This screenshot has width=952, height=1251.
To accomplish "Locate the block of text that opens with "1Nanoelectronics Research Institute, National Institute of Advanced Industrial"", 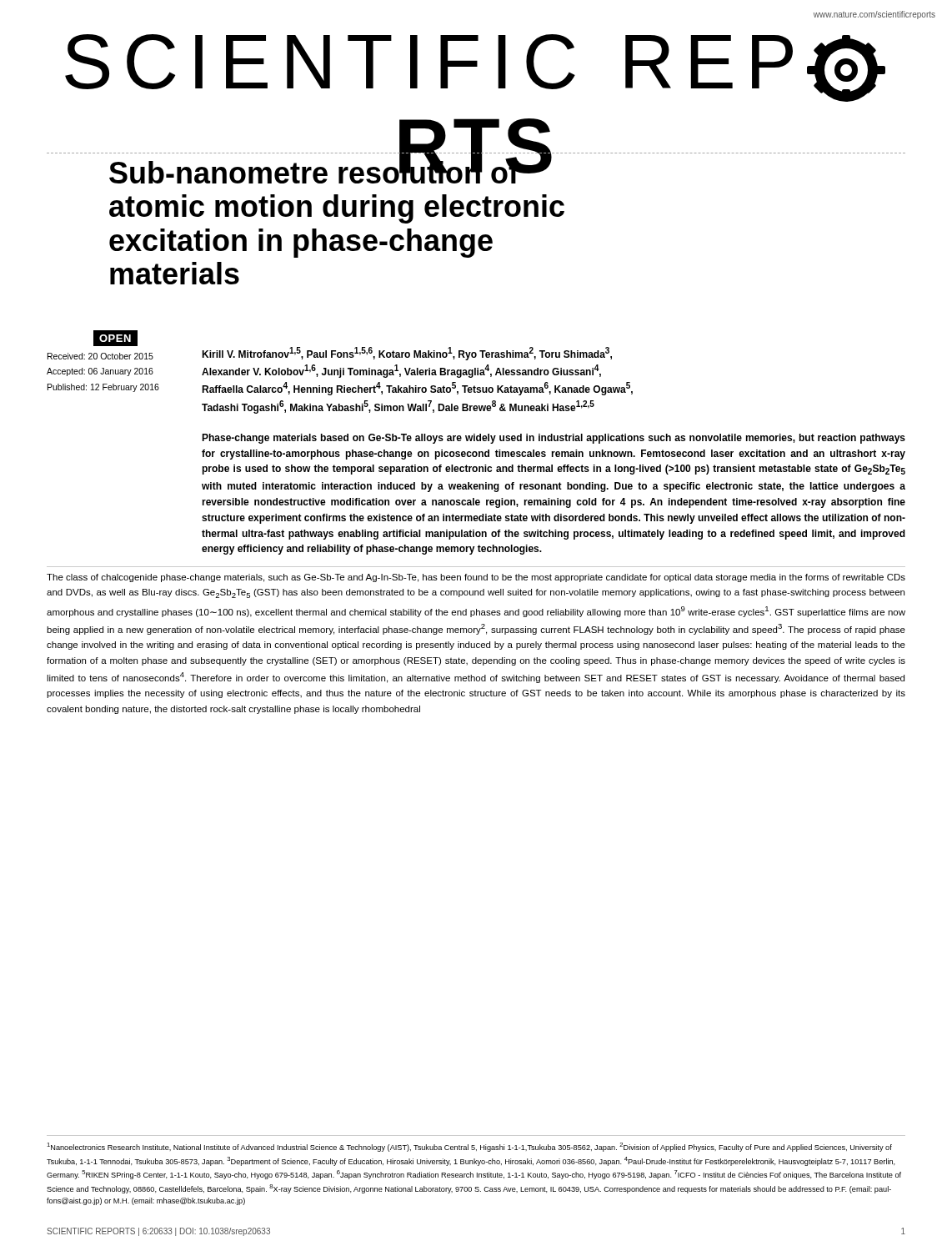I will pyautogui.click(x=476, y=1174).
